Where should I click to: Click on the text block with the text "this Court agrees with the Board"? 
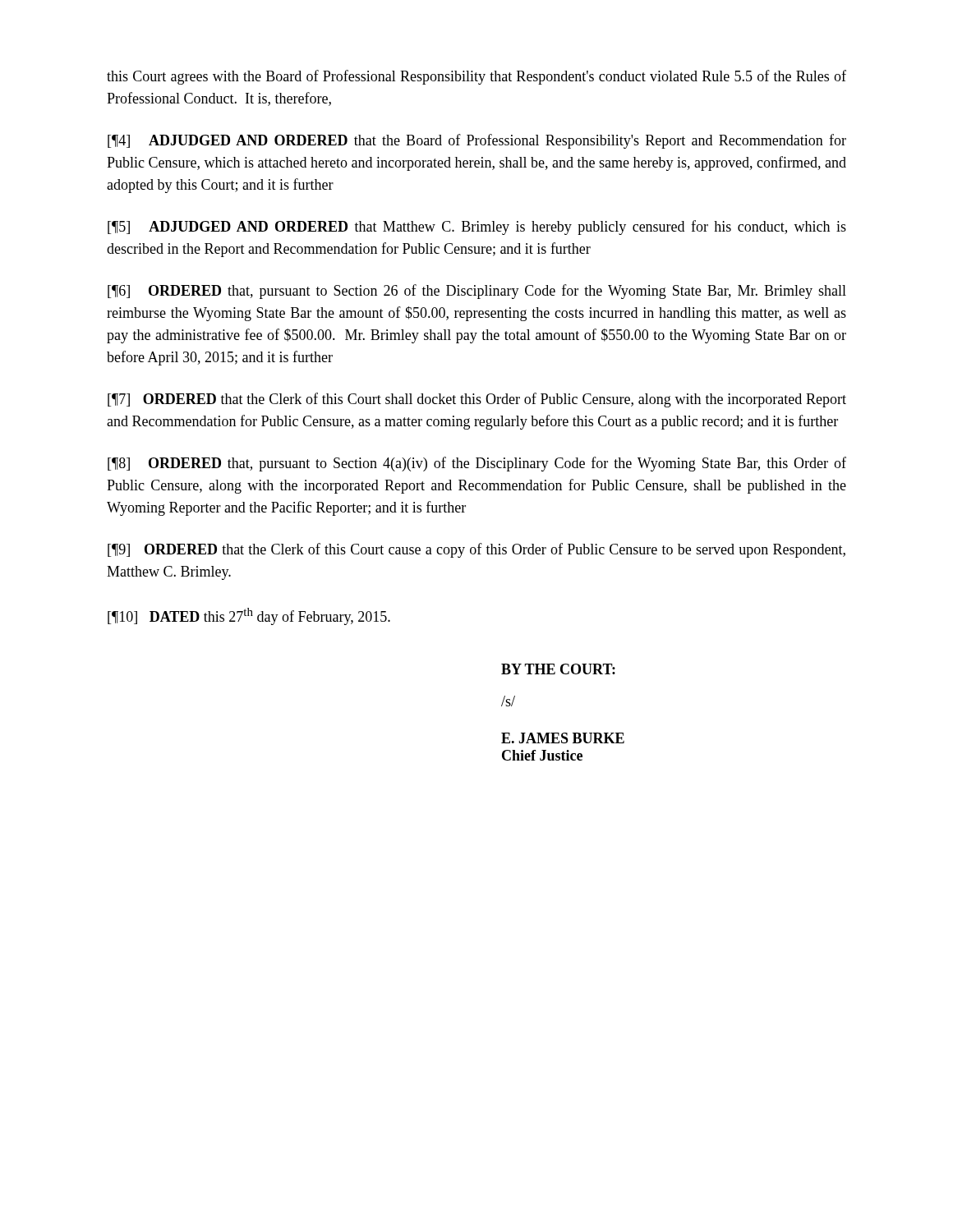(476, 87)
